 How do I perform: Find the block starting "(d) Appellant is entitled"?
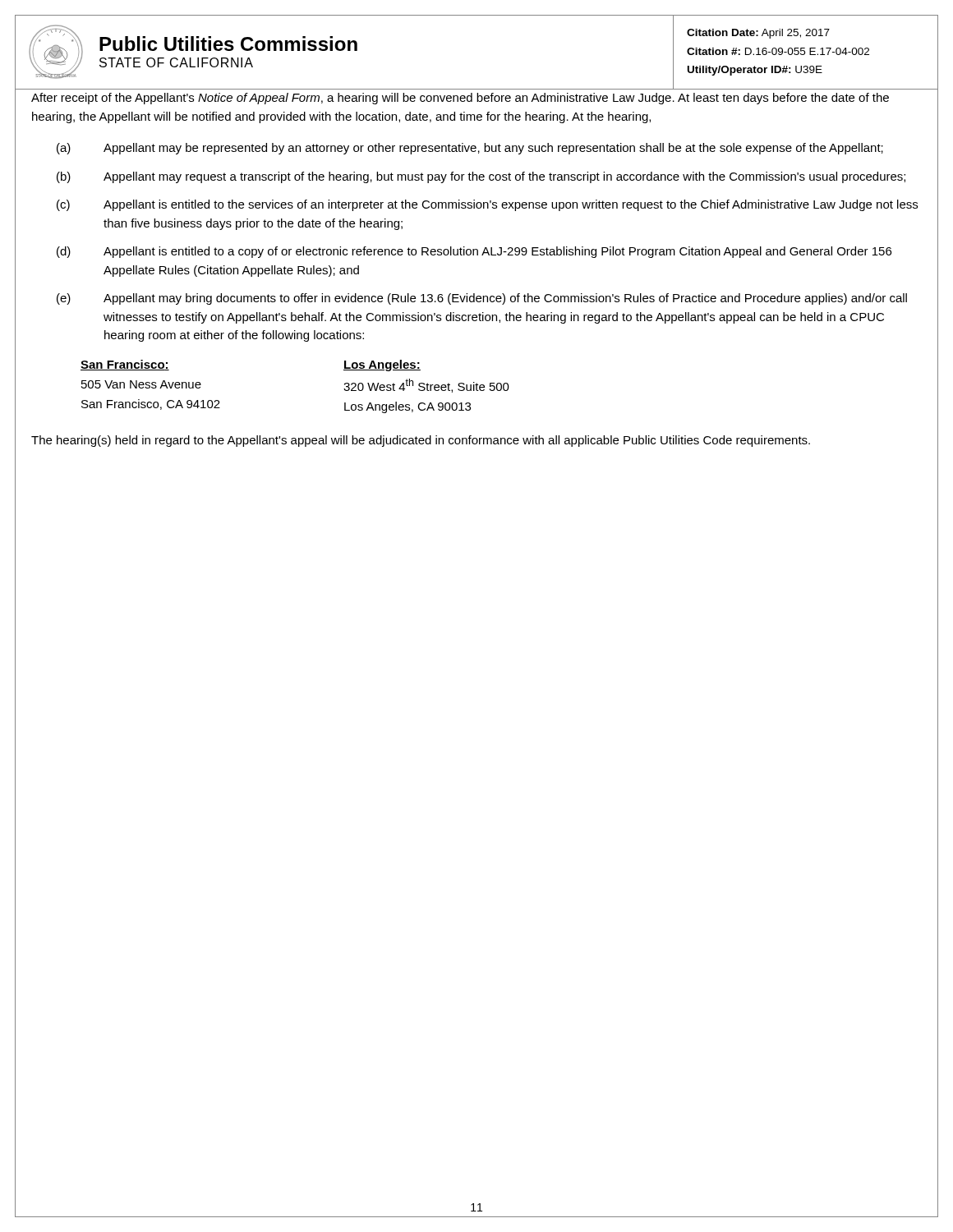(489, 261)
